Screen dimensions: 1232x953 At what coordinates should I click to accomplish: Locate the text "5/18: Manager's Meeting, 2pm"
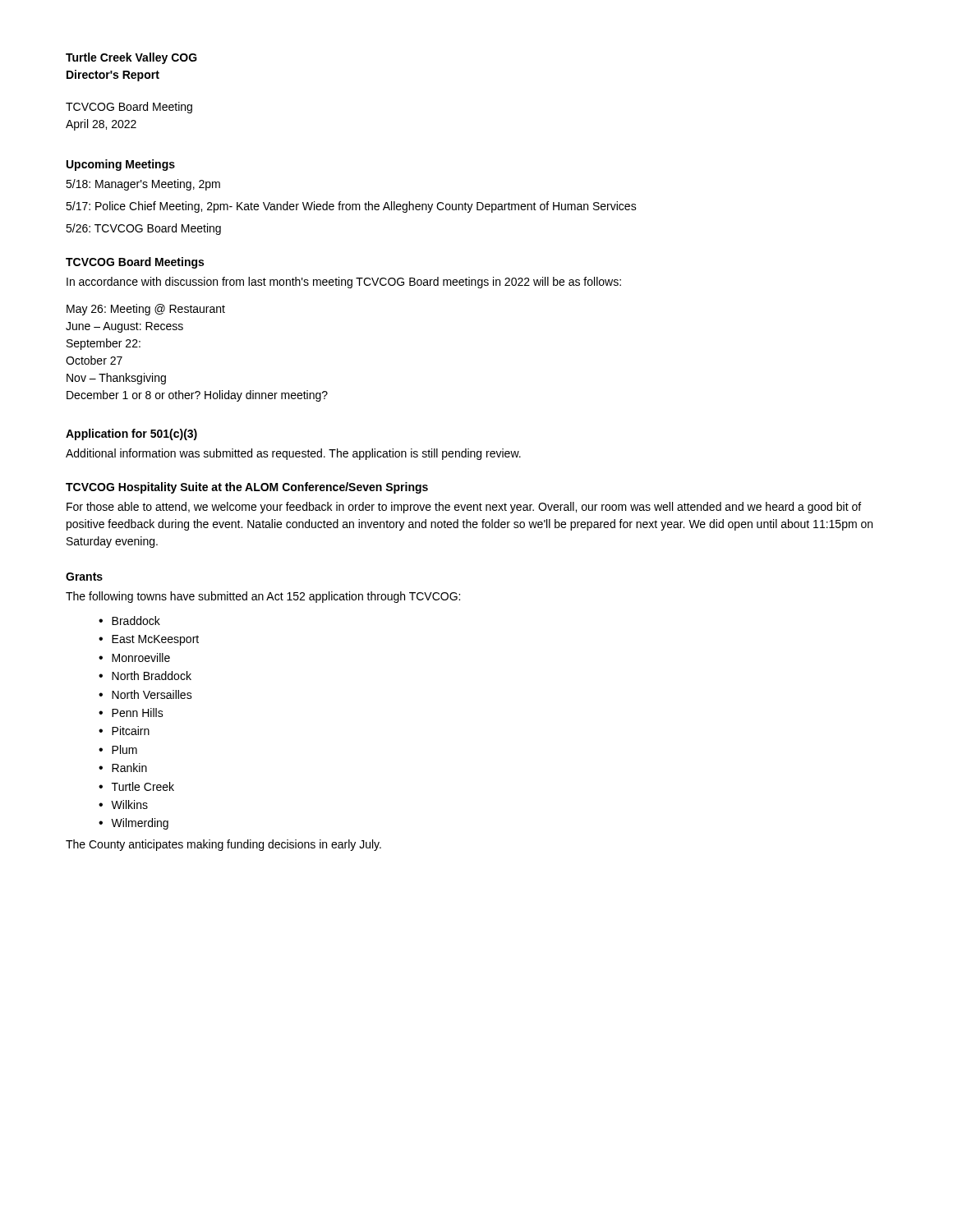(x=143, y=184)
